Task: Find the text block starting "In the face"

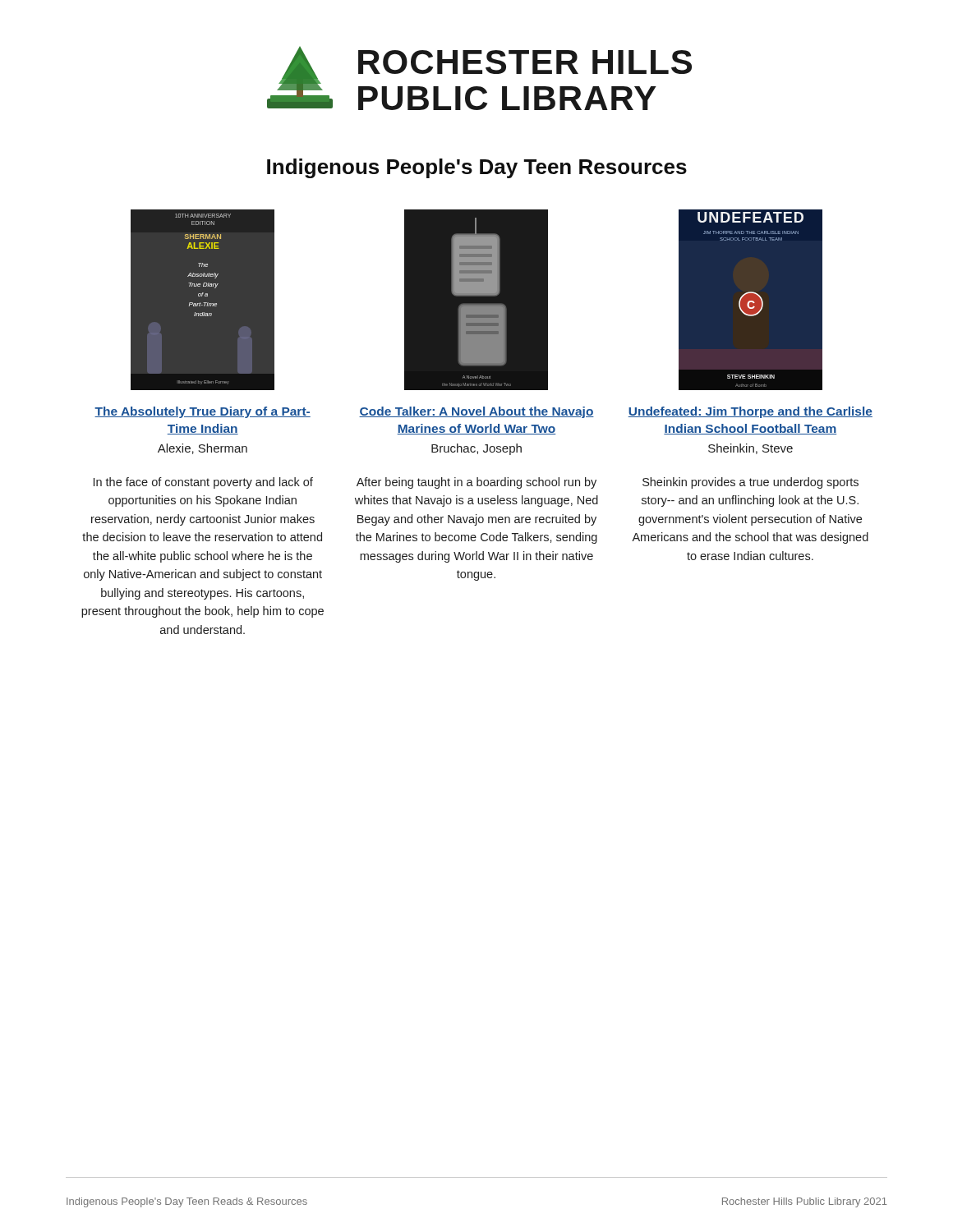Action: pos(203,556)
